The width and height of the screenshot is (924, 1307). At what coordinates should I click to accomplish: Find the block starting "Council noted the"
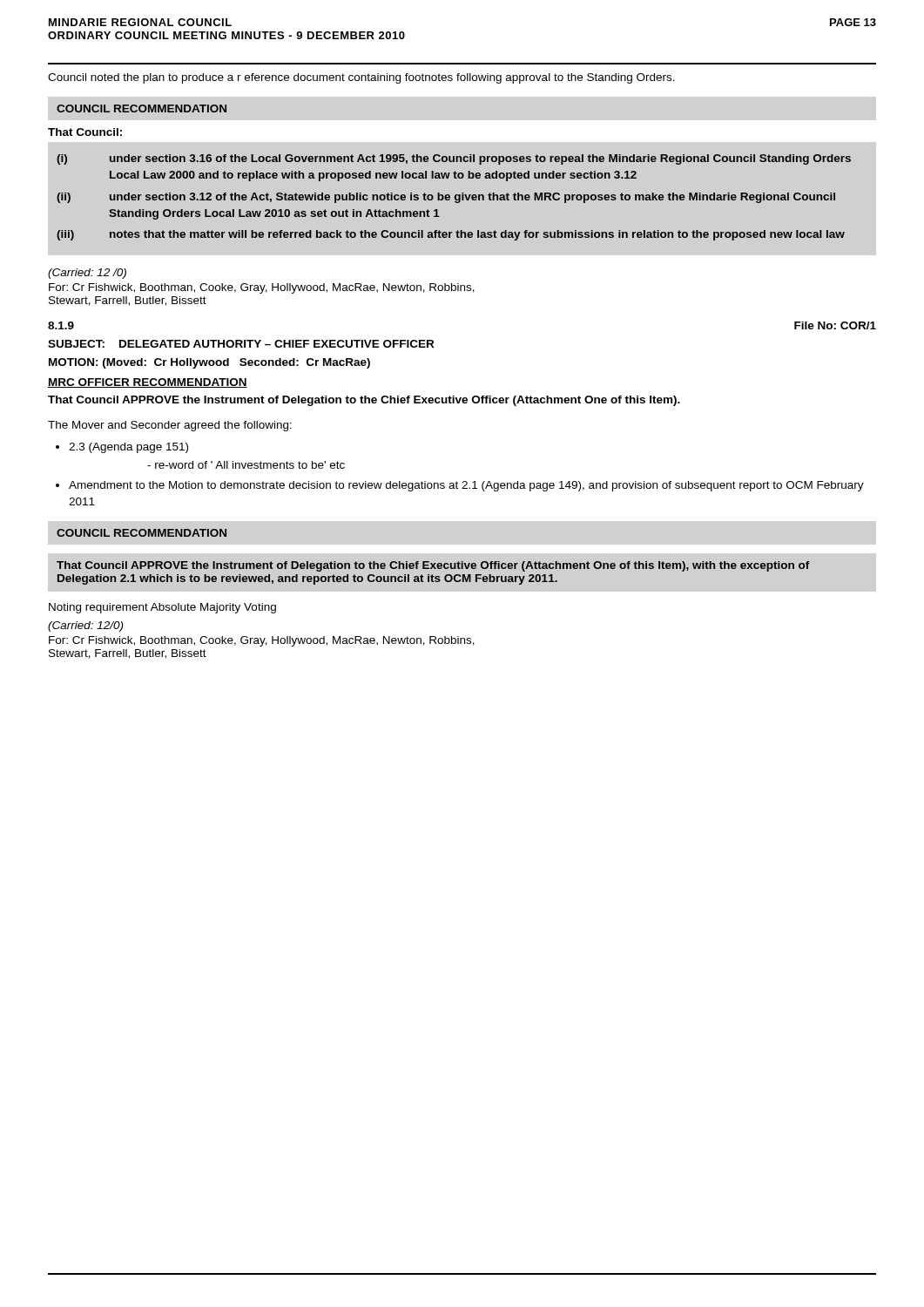tap(362, 77)
